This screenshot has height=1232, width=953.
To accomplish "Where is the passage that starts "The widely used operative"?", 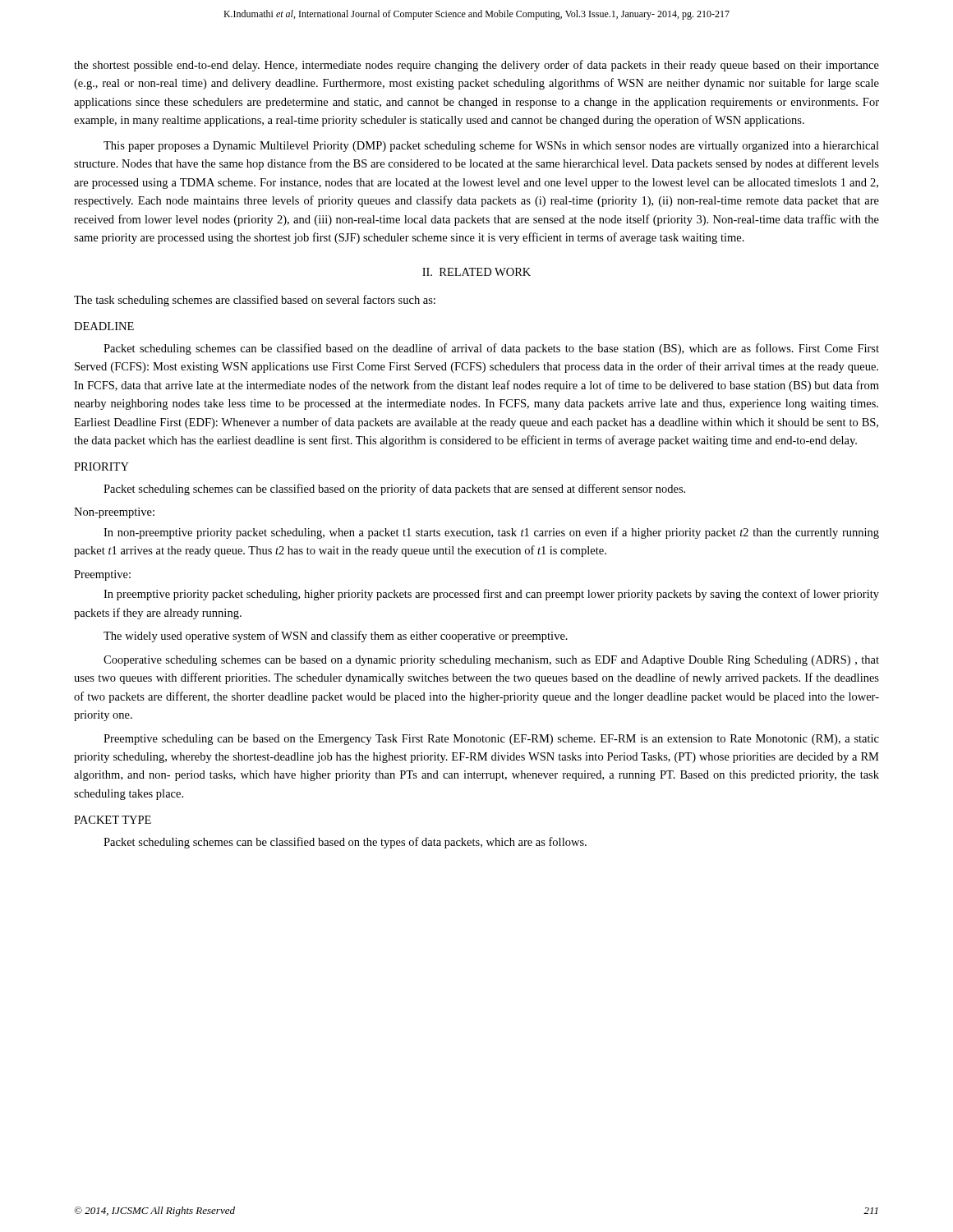I will 476,636.
